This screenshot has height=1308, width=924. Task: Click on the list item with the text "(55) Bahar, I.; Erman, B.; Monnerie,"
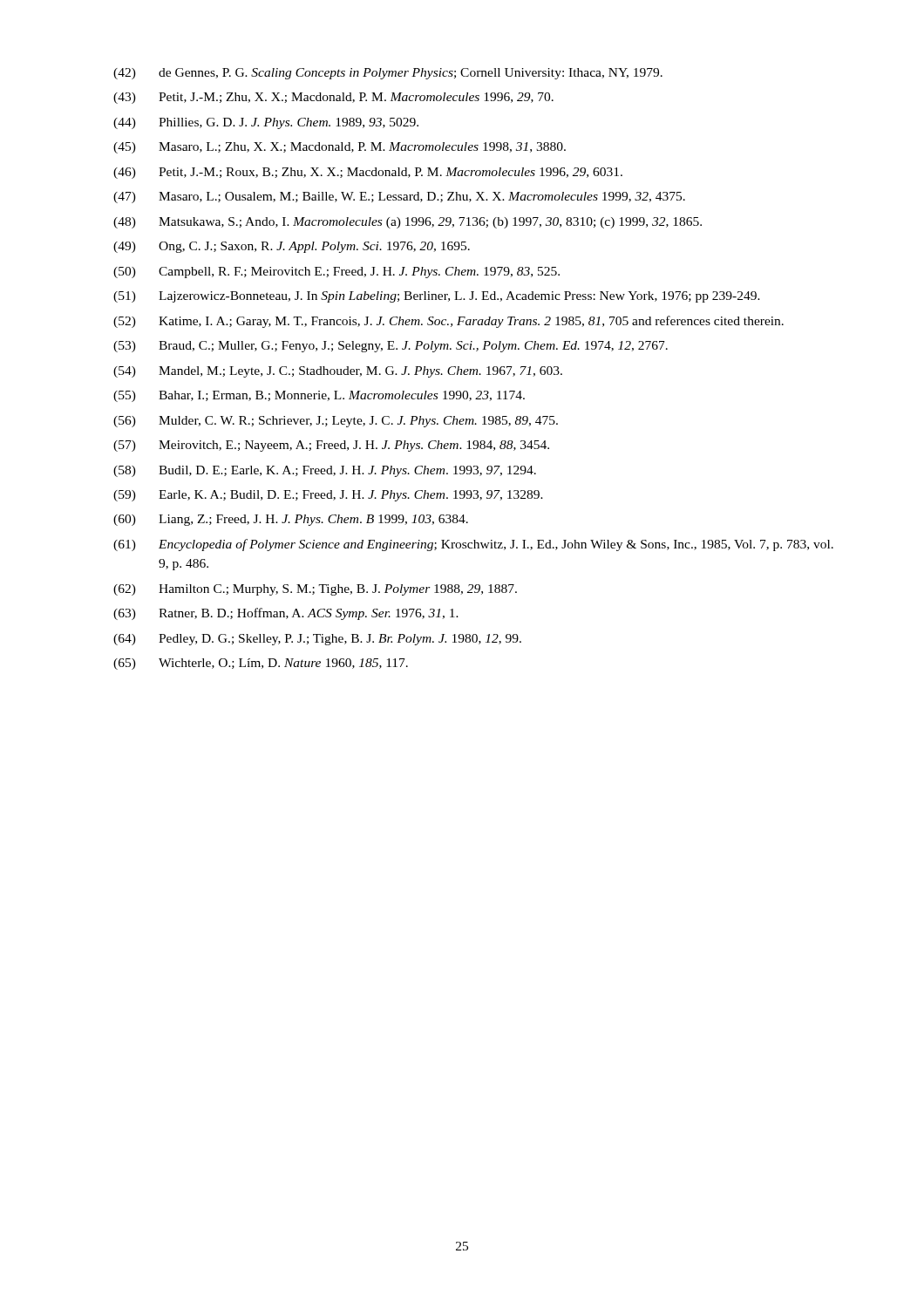coord(475,395)
